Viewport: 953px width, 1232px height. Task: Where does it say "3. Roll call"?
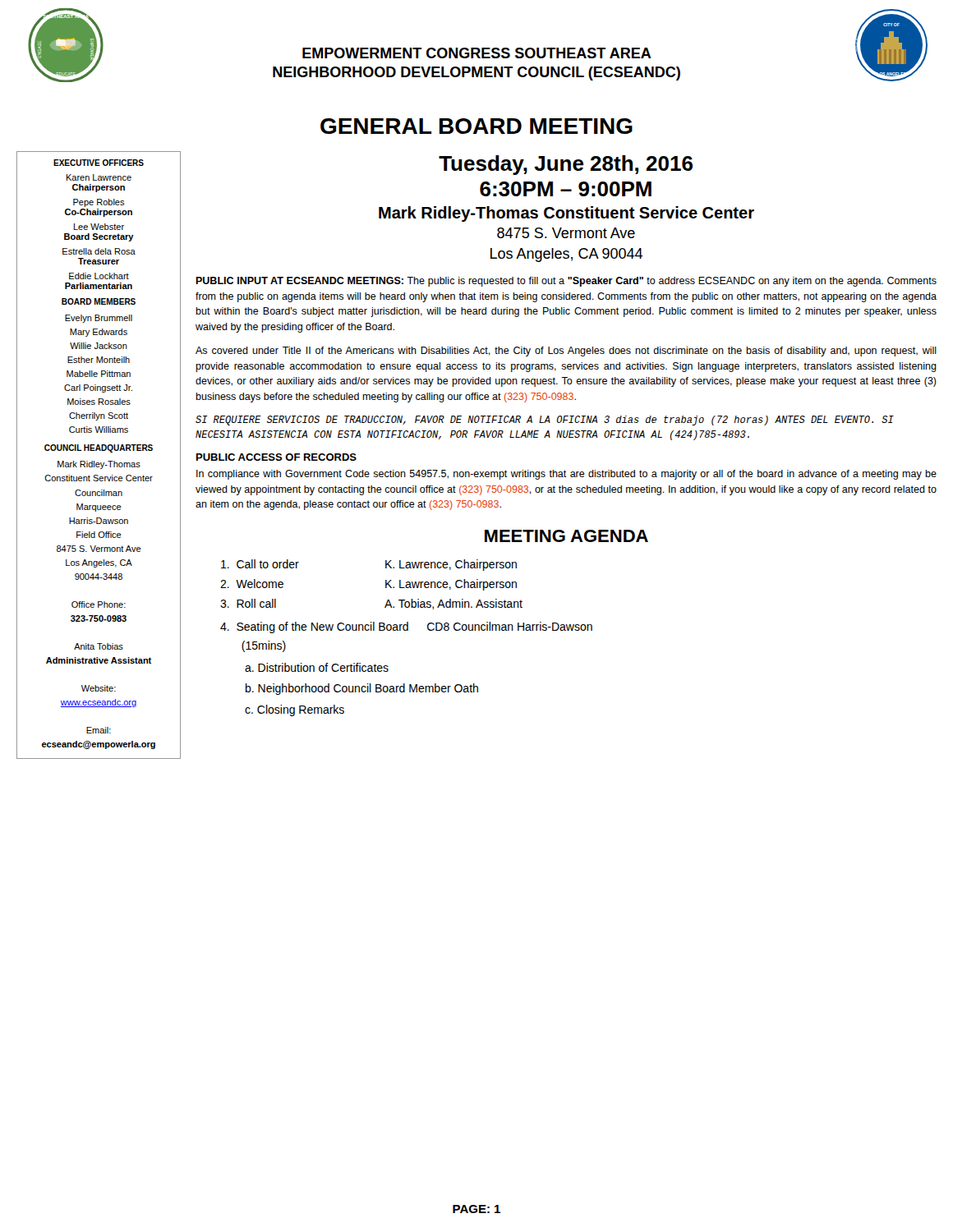(248, 603)
